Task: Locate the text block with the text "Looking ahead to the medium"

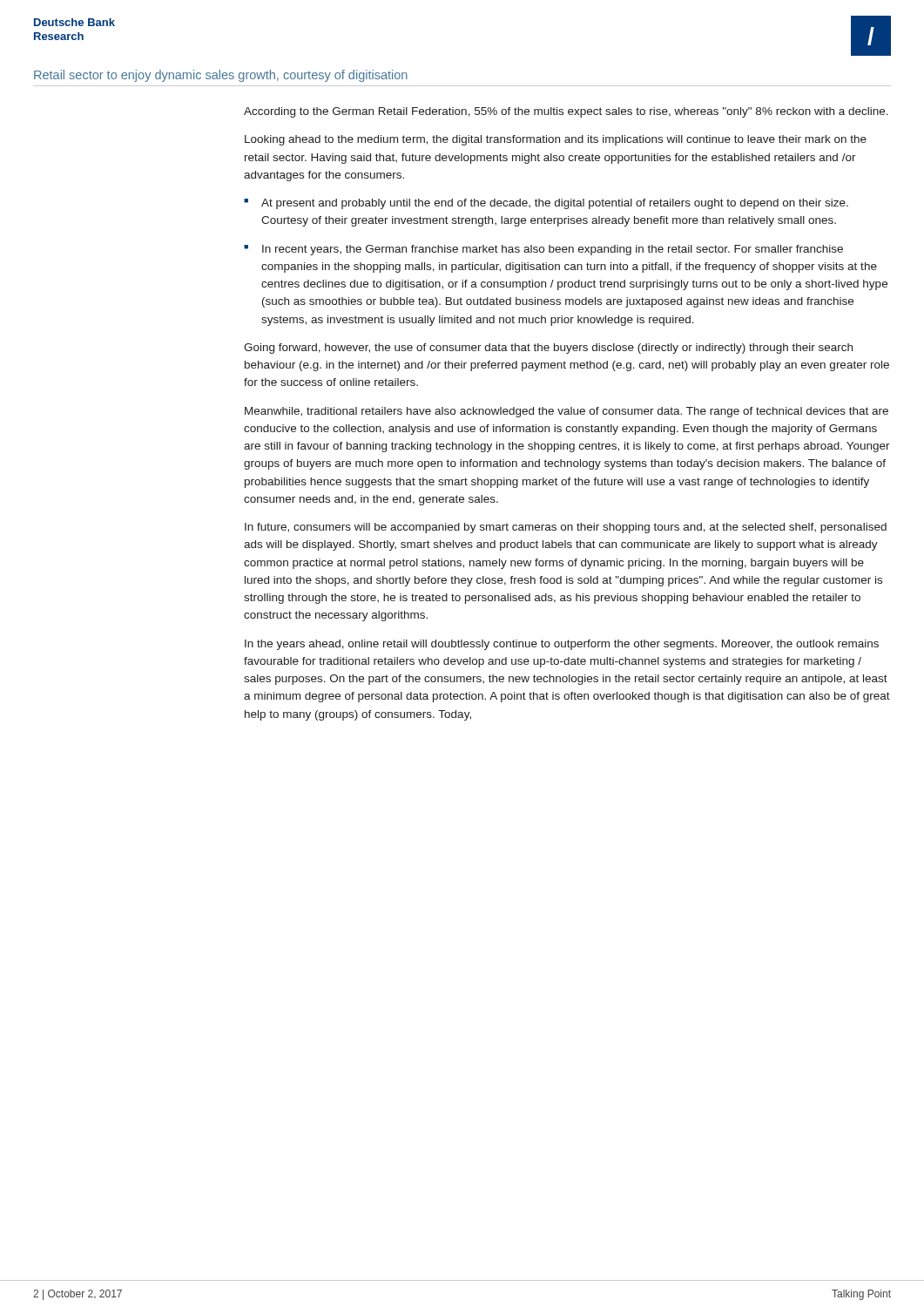Action: 567,157
